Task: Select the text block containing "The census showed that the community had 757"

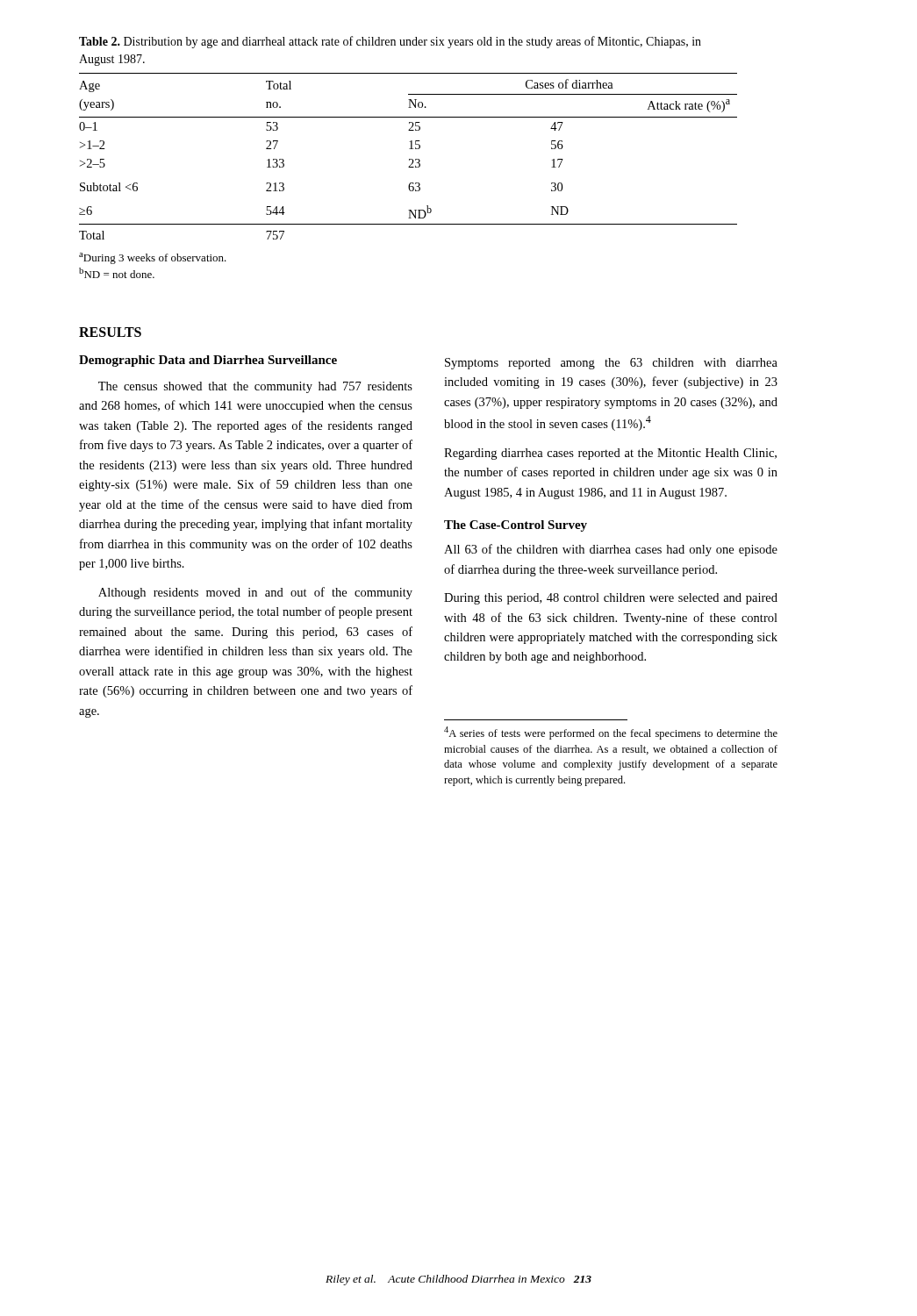Action: 246,475
